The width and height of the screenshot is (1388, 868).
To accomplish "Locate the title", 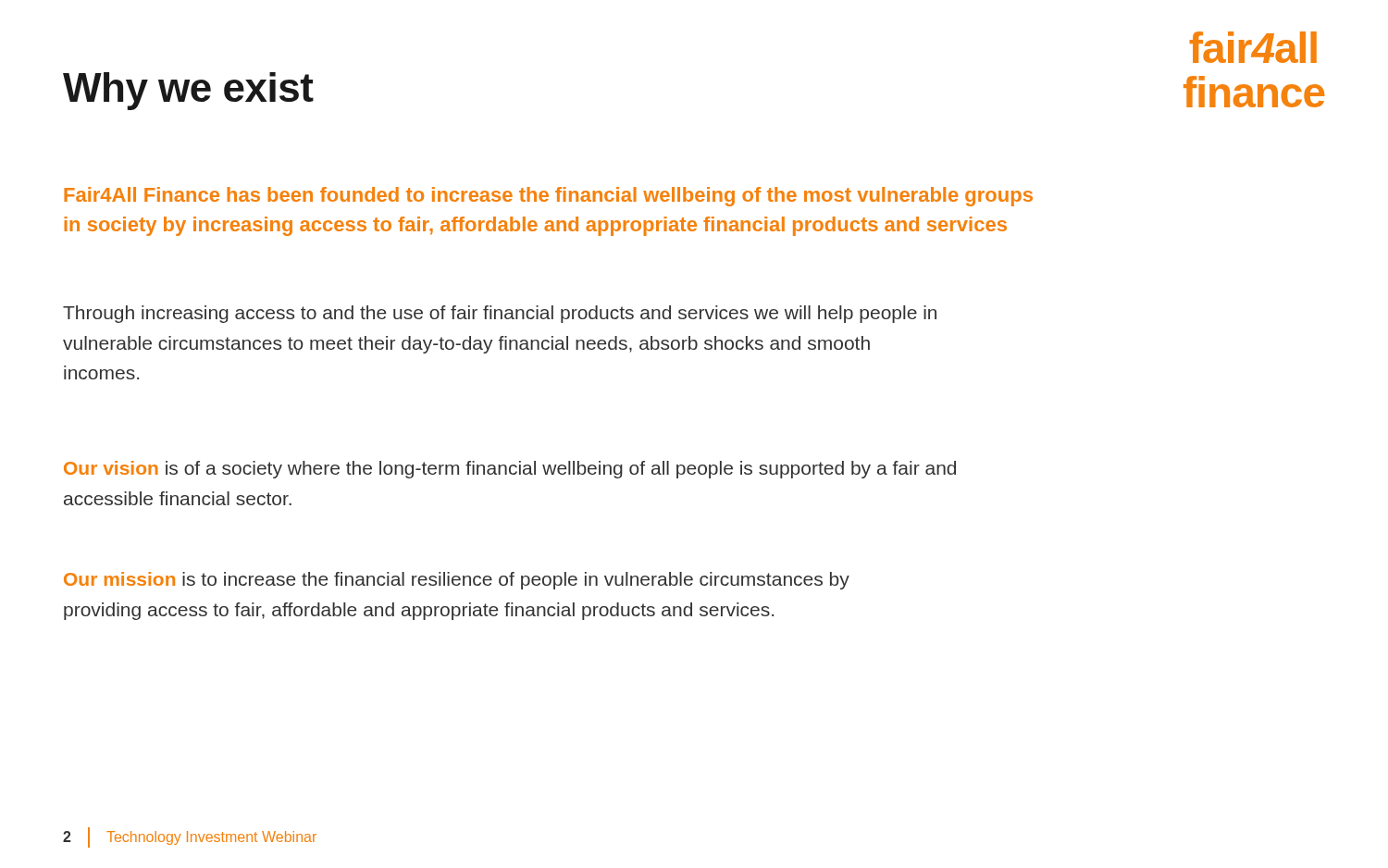I will pyautogui.click(x=188, y=87).
